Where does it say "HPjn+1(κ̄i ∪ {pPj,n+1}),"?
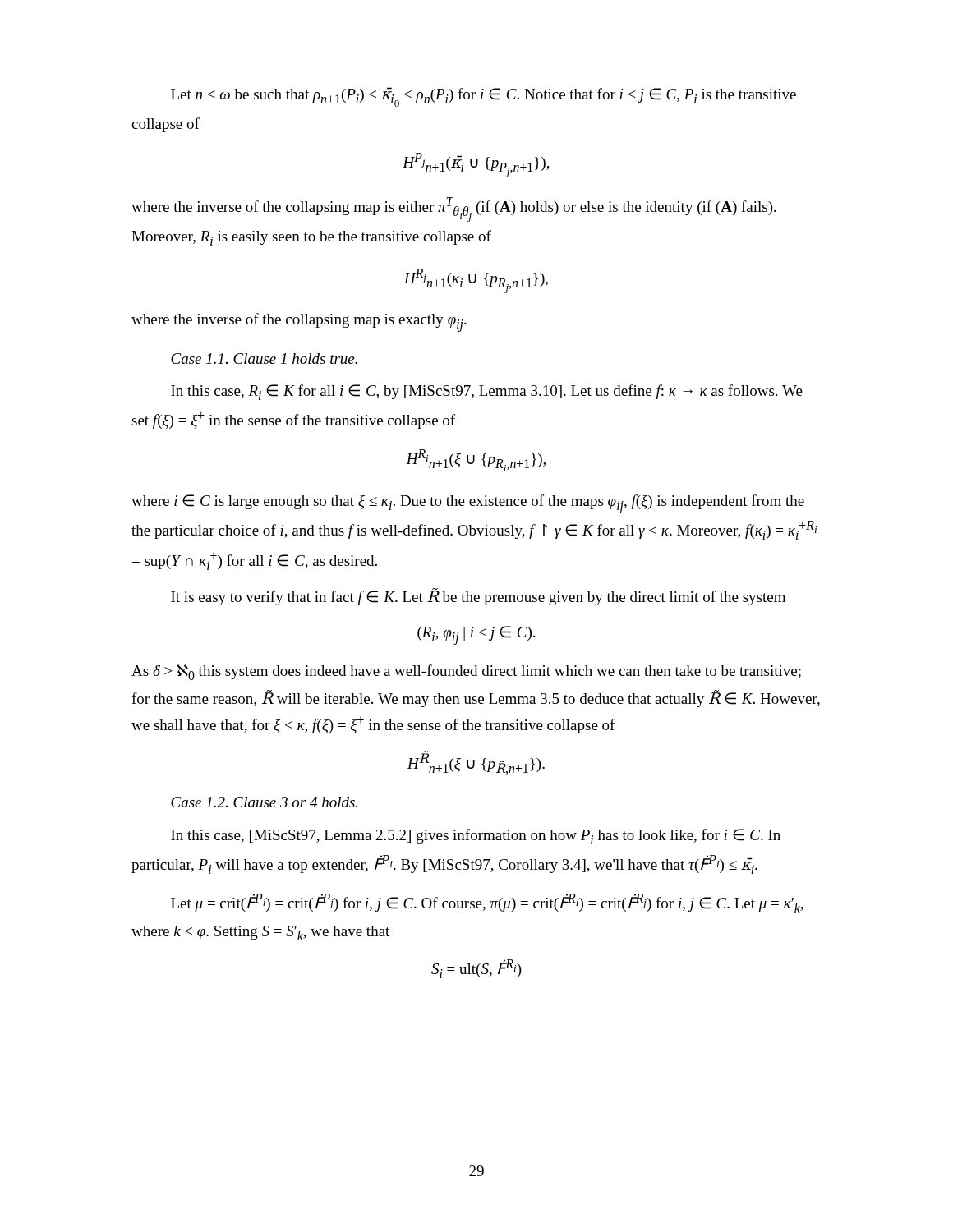This screenshot has height=1232, width=953. coord(476,164)
